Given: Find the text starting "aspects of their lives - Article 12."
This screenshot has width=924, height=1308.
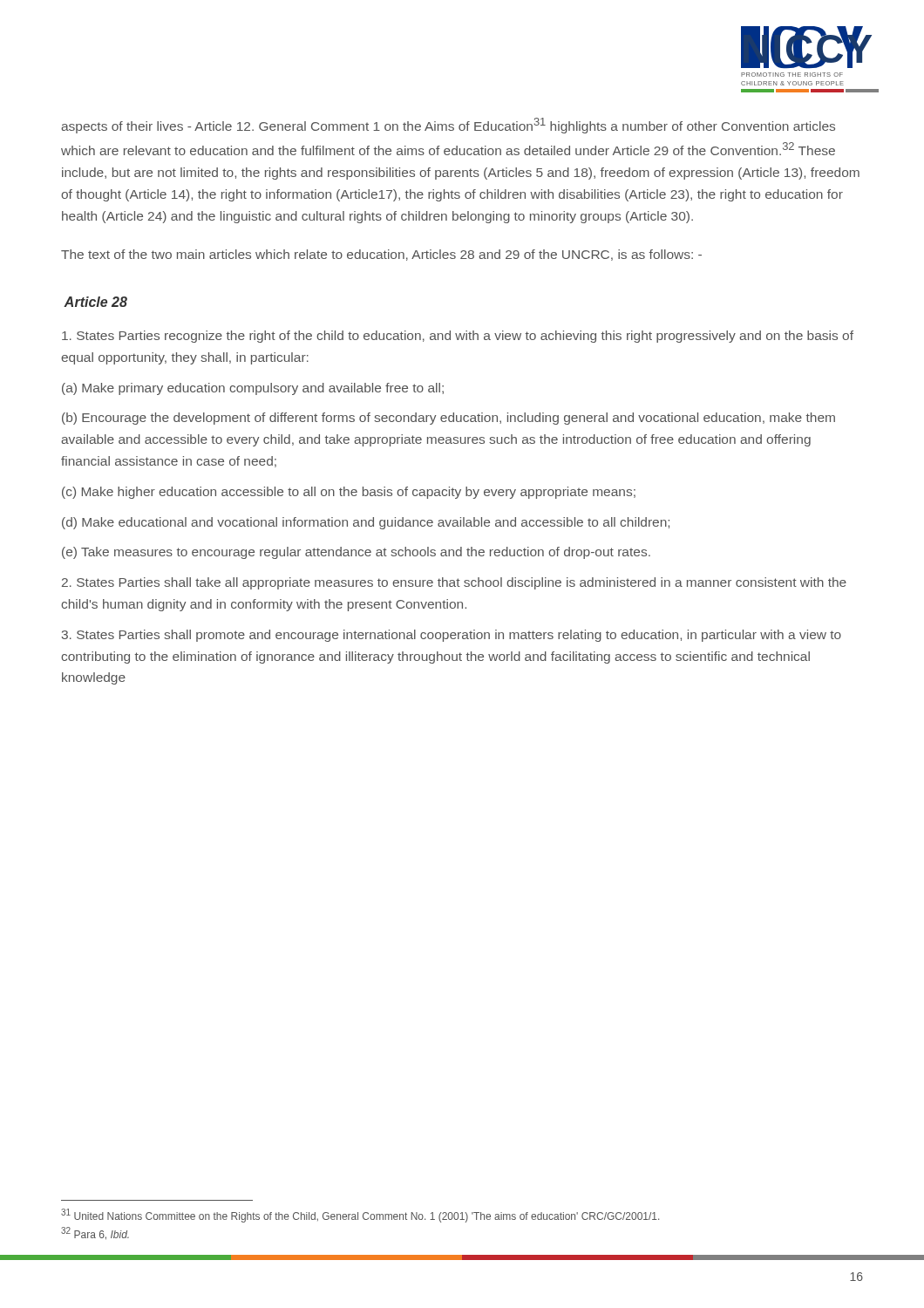Looking at the screenshot, I should click(461, 169).
